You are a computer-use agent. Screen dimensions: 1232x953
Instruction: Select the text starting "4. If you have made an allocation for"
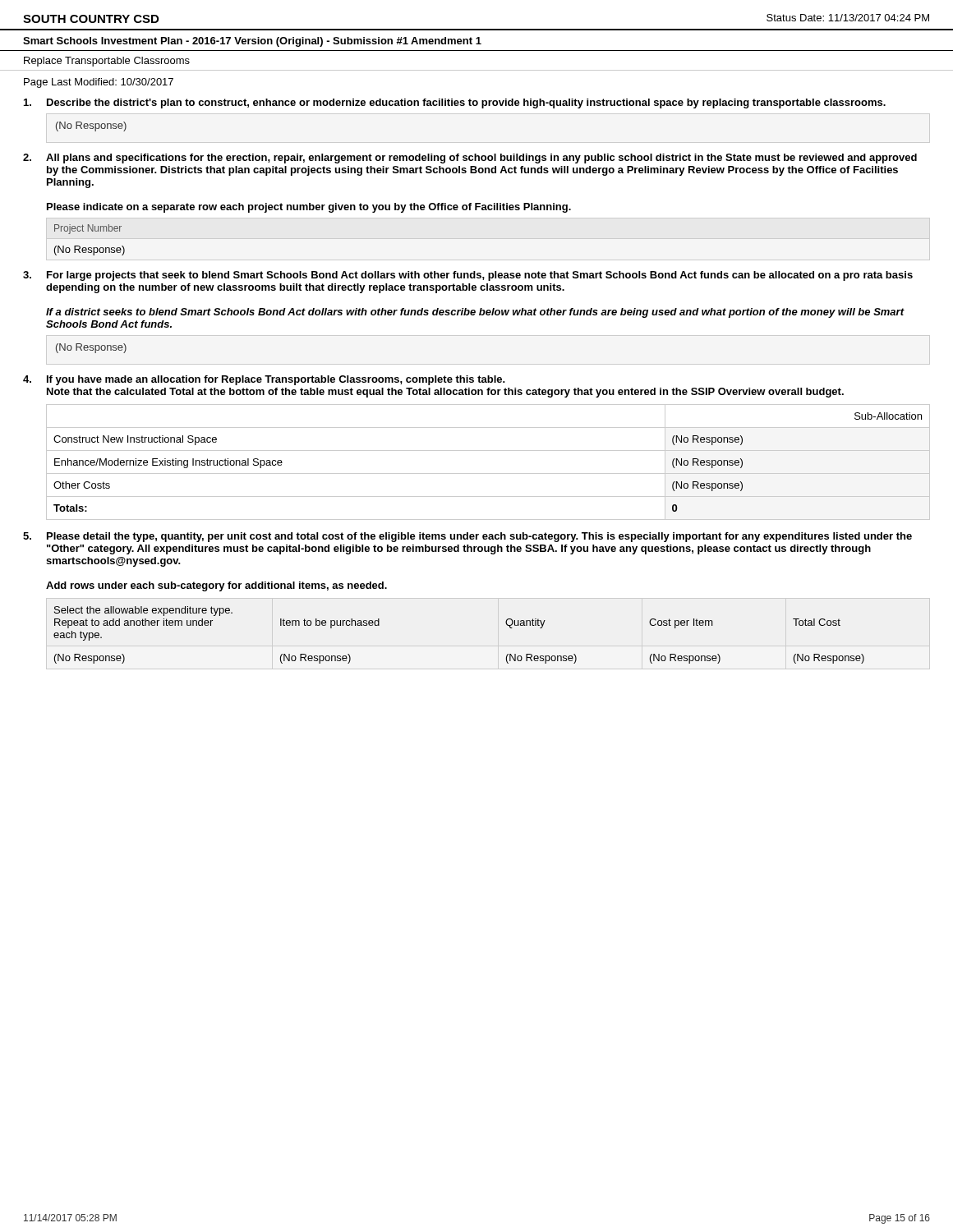[476, 385]
